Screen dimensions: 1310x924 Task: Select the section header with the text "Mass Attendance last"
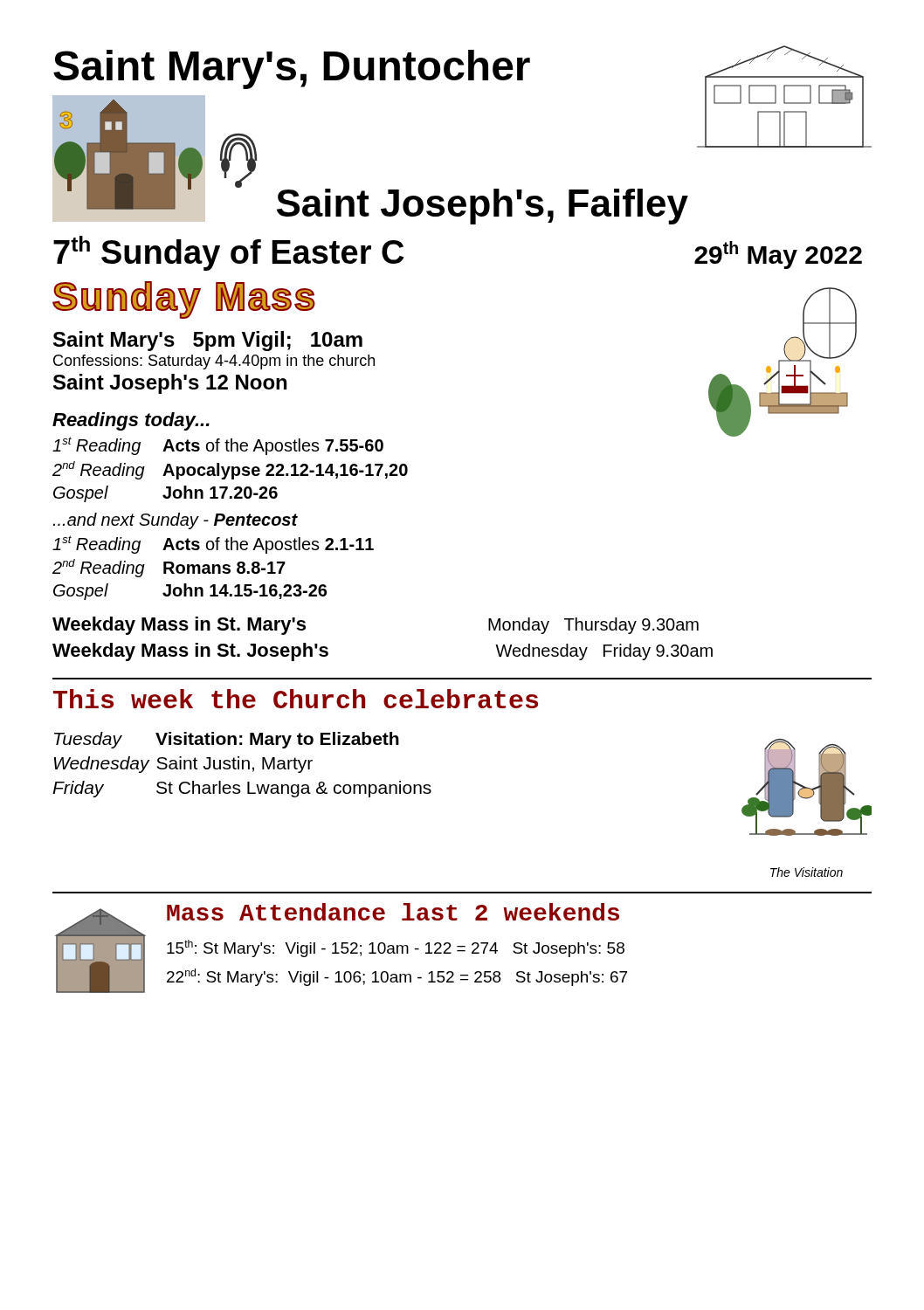tap(519, 914)
